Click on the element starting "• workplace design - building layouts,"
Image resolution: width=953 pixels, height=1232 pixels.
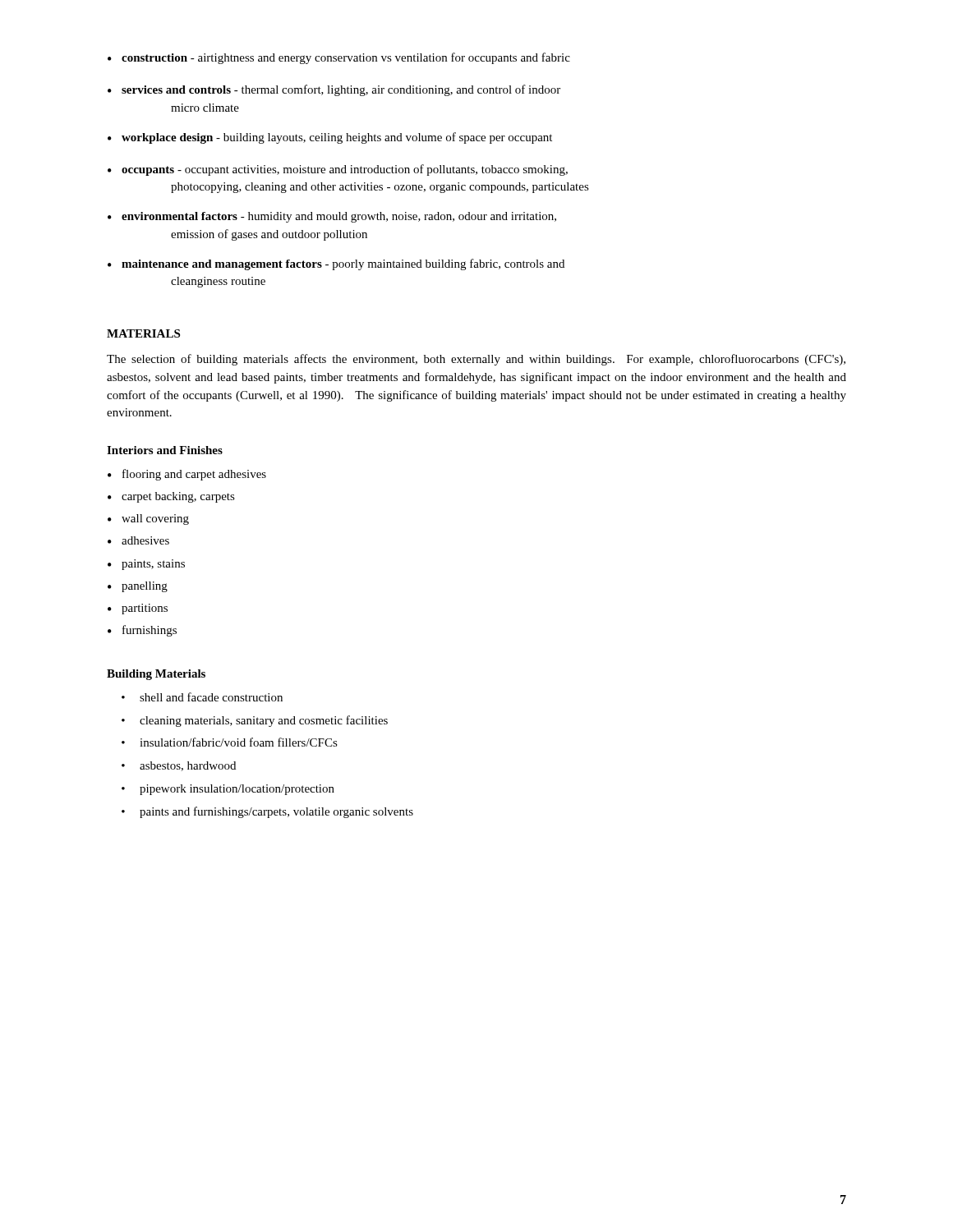pyautogui.click(x=476, y=139)
